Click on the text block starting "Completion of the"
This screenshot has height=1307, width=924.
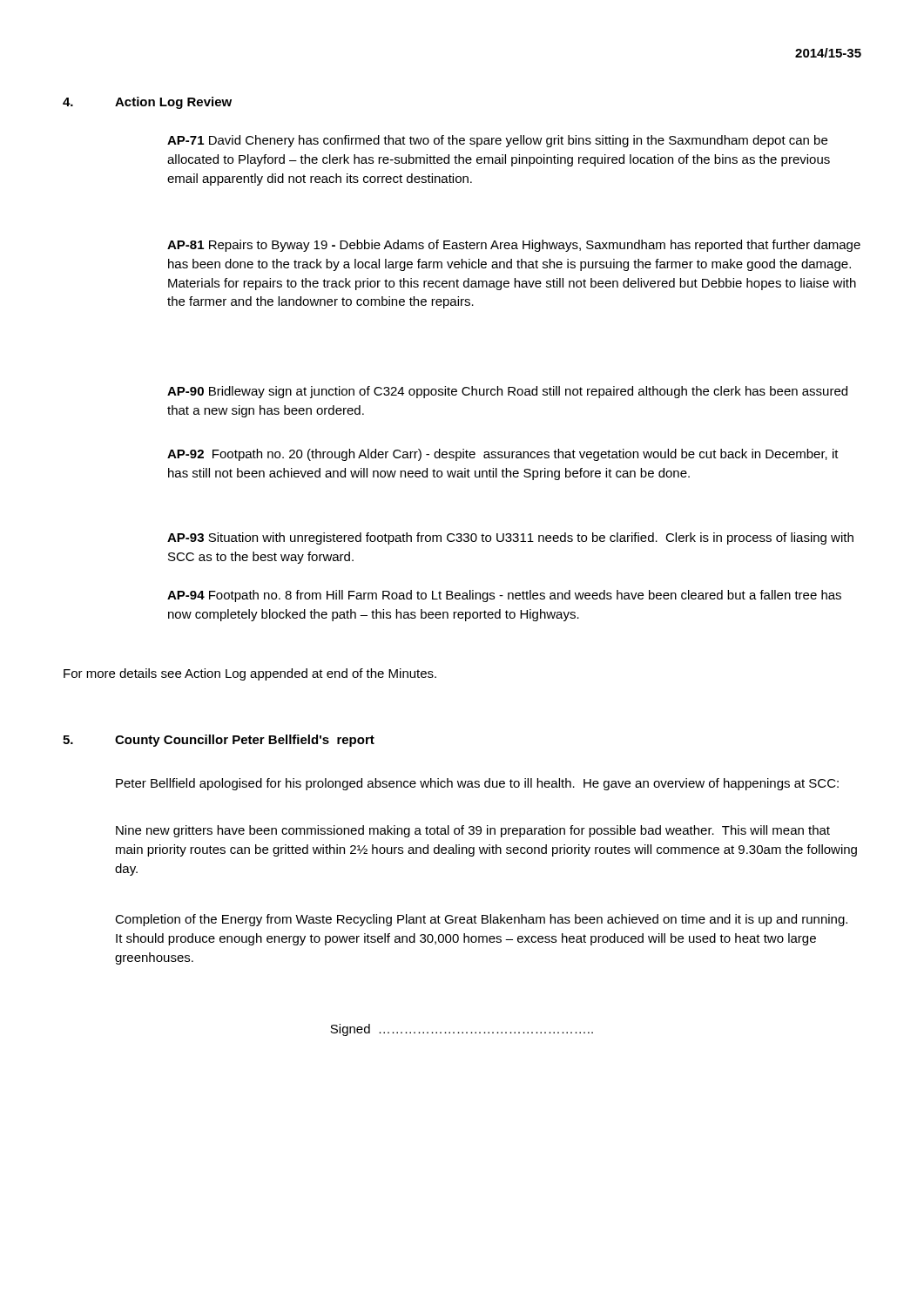pos(484,938)
